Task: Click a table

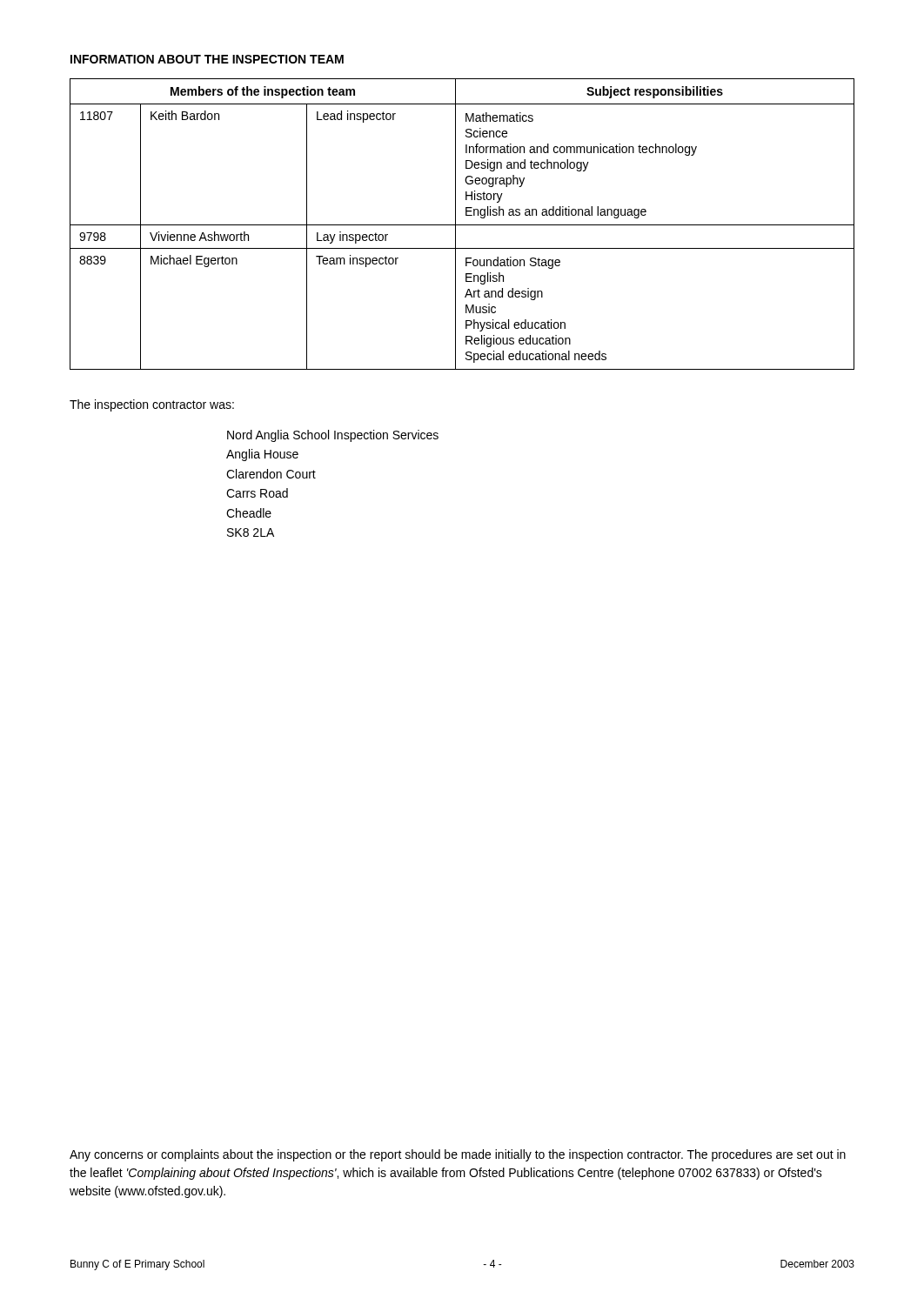Action: (x=462, y=224)
